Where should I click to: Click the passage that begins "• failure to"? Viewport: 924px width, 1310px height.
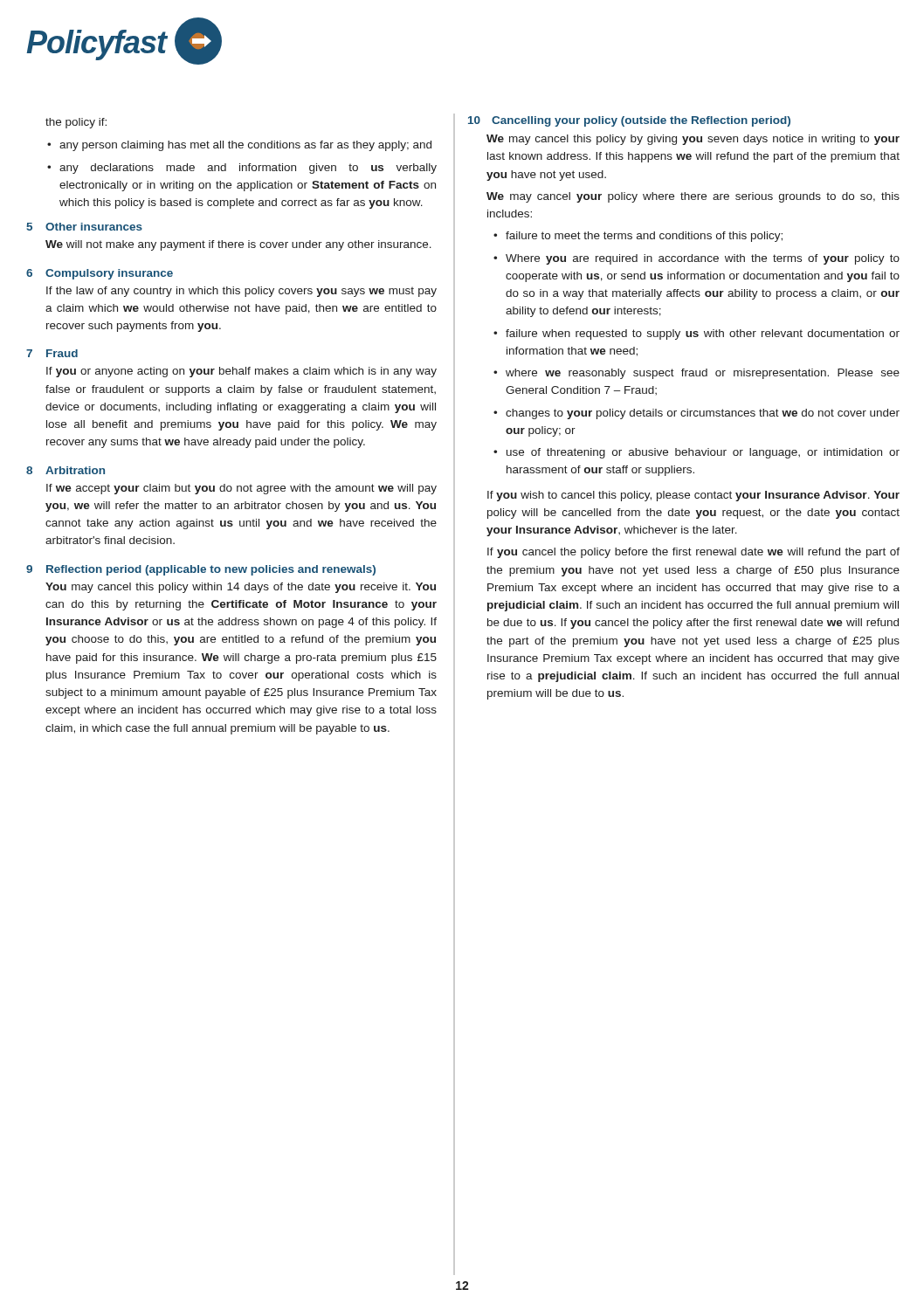coord(638,236)
